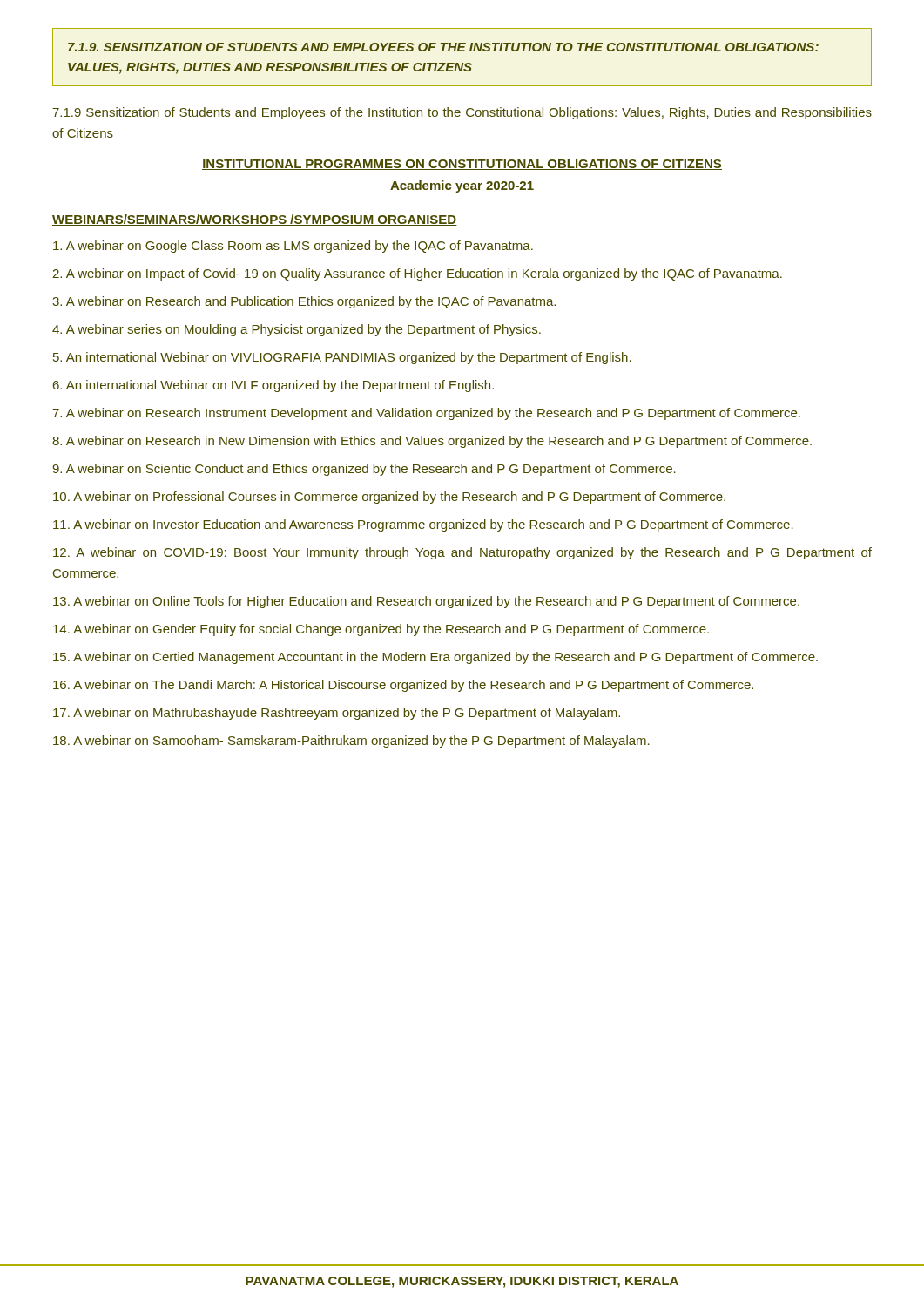Find the list item containing "16. A webinar"
924x1307 pixels.
[x=403, y=684]
